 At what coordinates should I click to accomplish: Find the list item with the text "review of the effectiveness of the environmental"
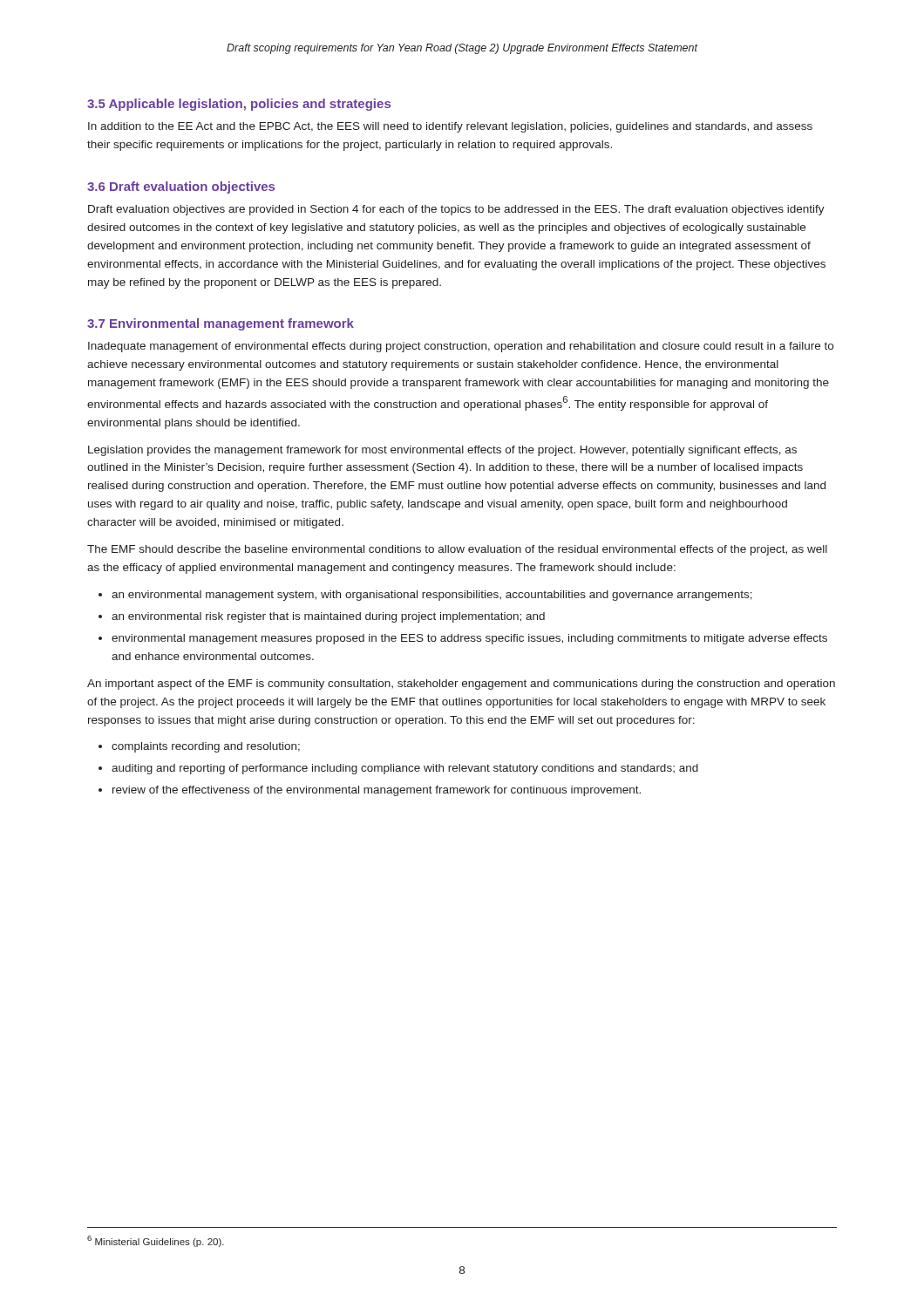[x=377, y=790]
